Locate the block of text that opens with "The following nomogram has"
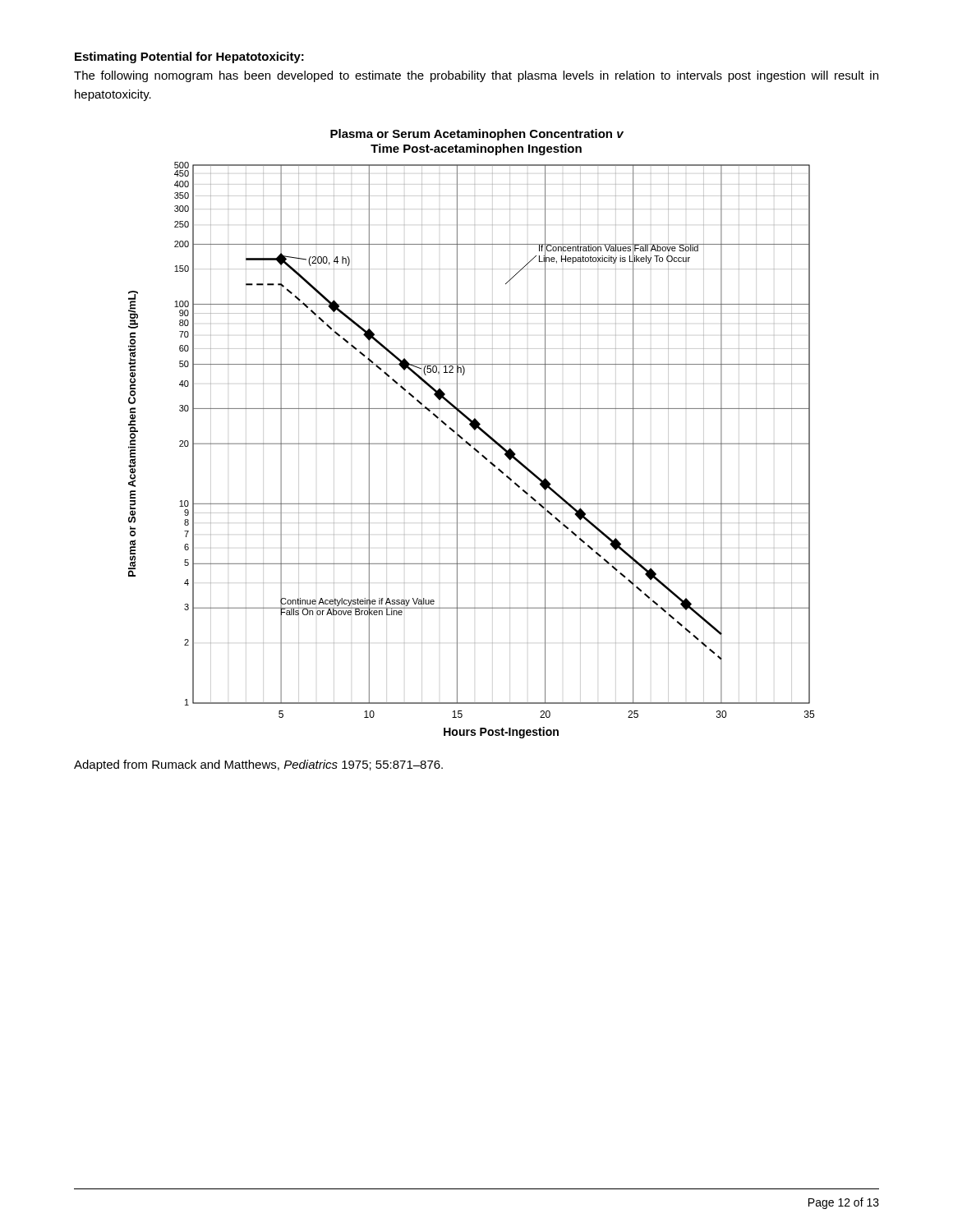The image size is (953, 1232). coord(476,84)
